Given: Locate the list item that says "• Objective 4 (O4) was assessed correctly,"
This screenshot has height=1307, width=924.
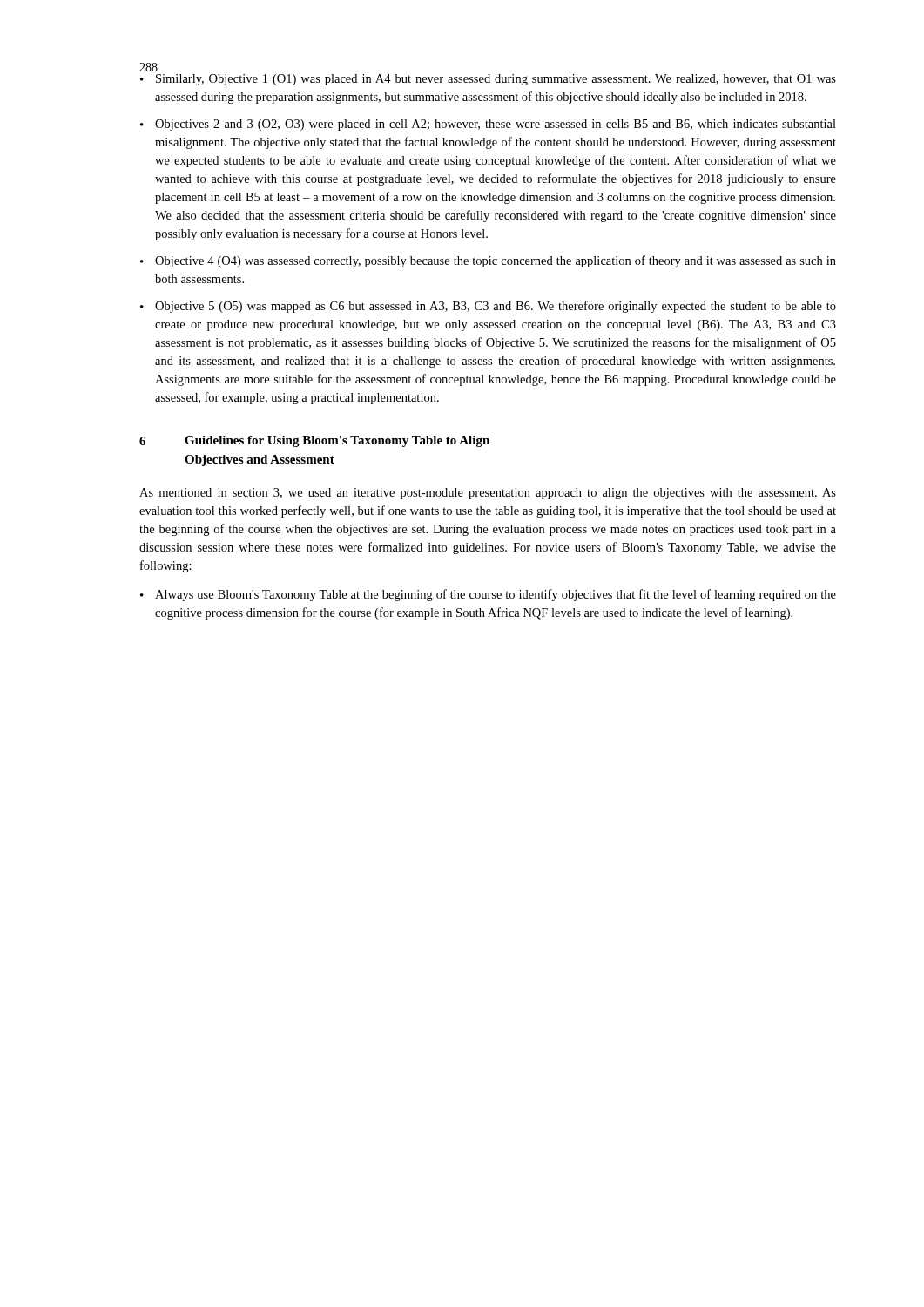Looking at the screenshot, I should 488,270.
